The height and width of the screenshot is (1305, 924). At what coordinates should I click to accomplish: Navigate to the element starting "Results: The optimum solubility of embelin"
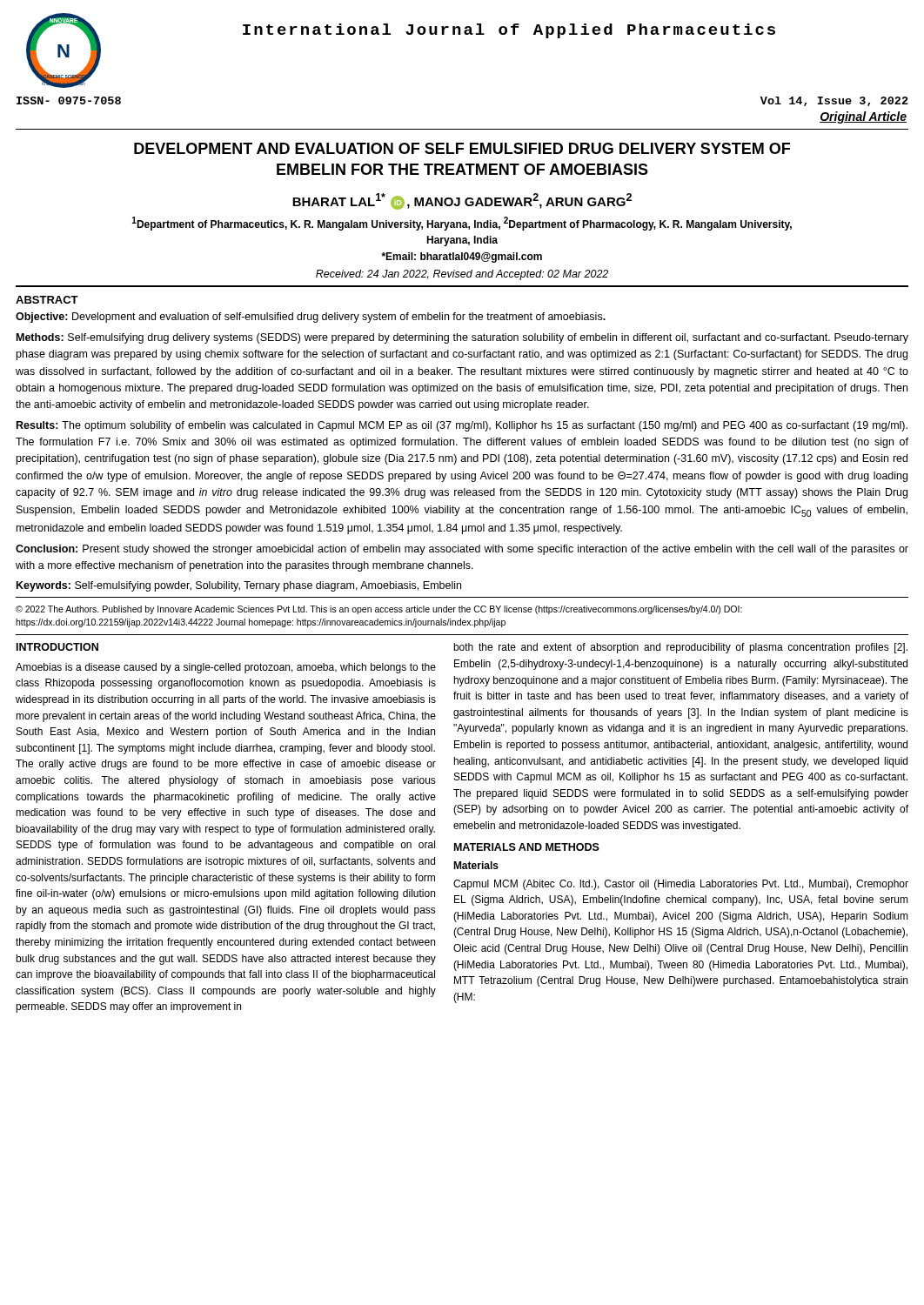pyautogui.click(x=462, y=477)
